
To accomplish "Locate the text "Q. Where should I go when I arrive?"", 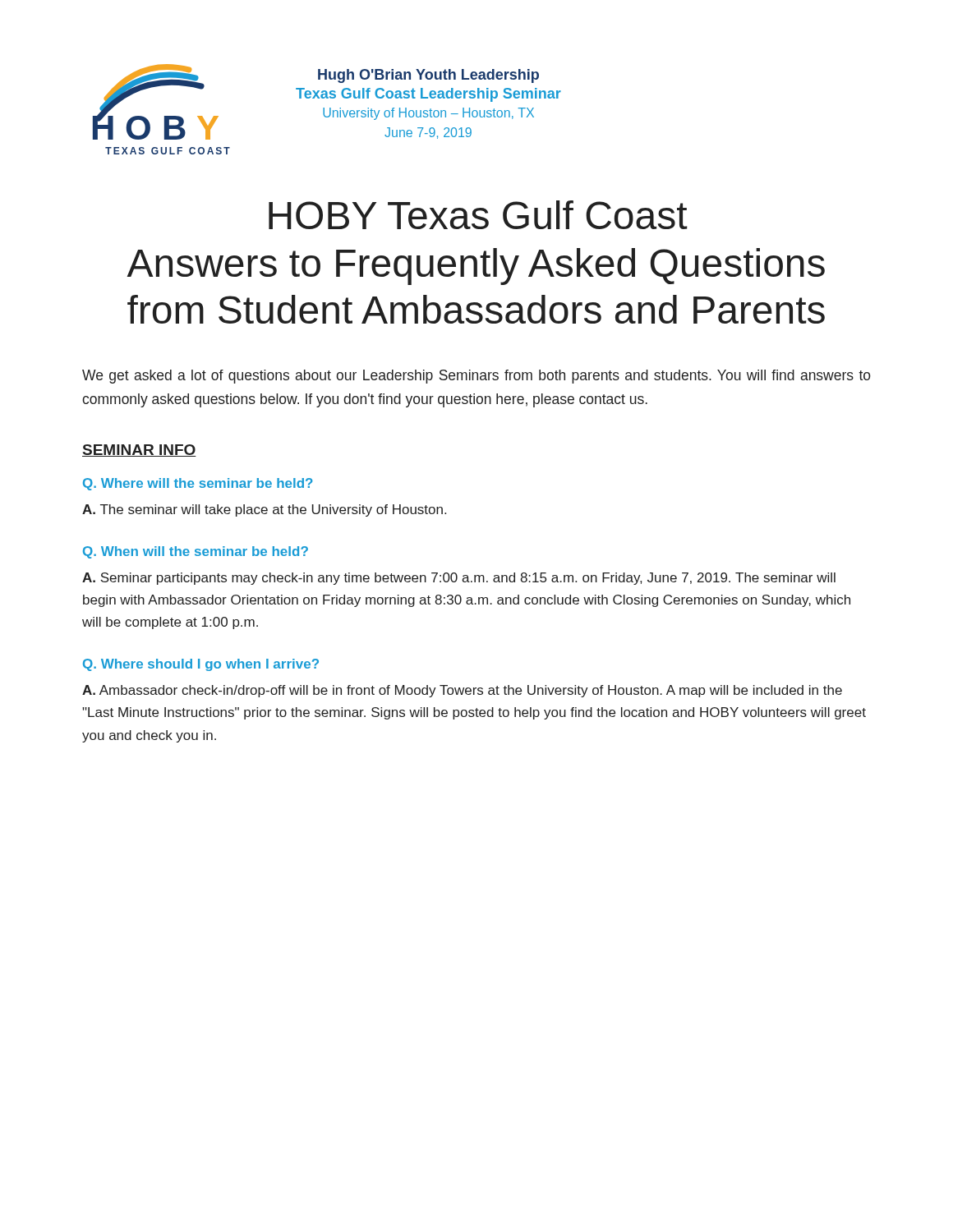I will [x=201, y=664].
